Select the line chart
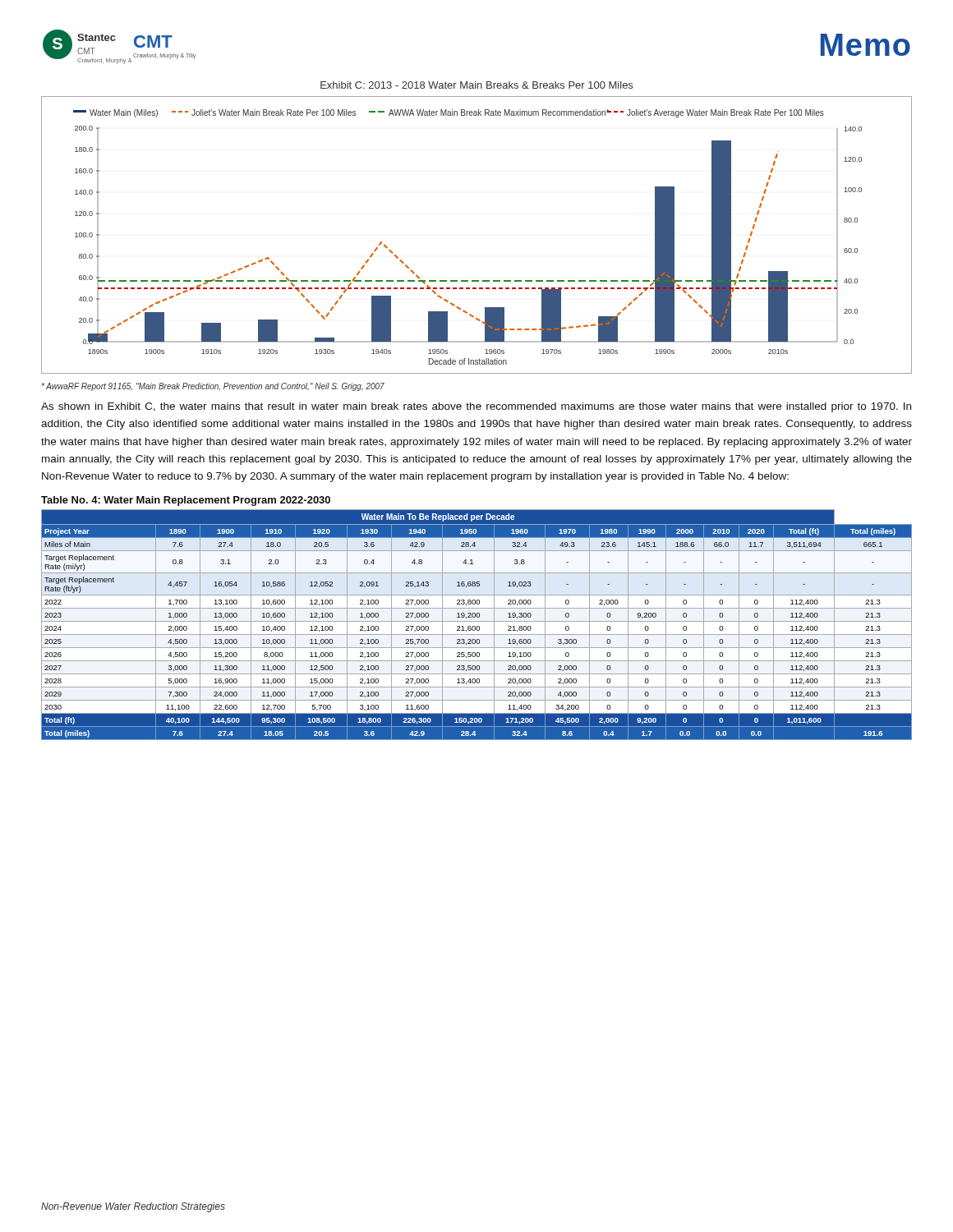 (x=476, y=235)
